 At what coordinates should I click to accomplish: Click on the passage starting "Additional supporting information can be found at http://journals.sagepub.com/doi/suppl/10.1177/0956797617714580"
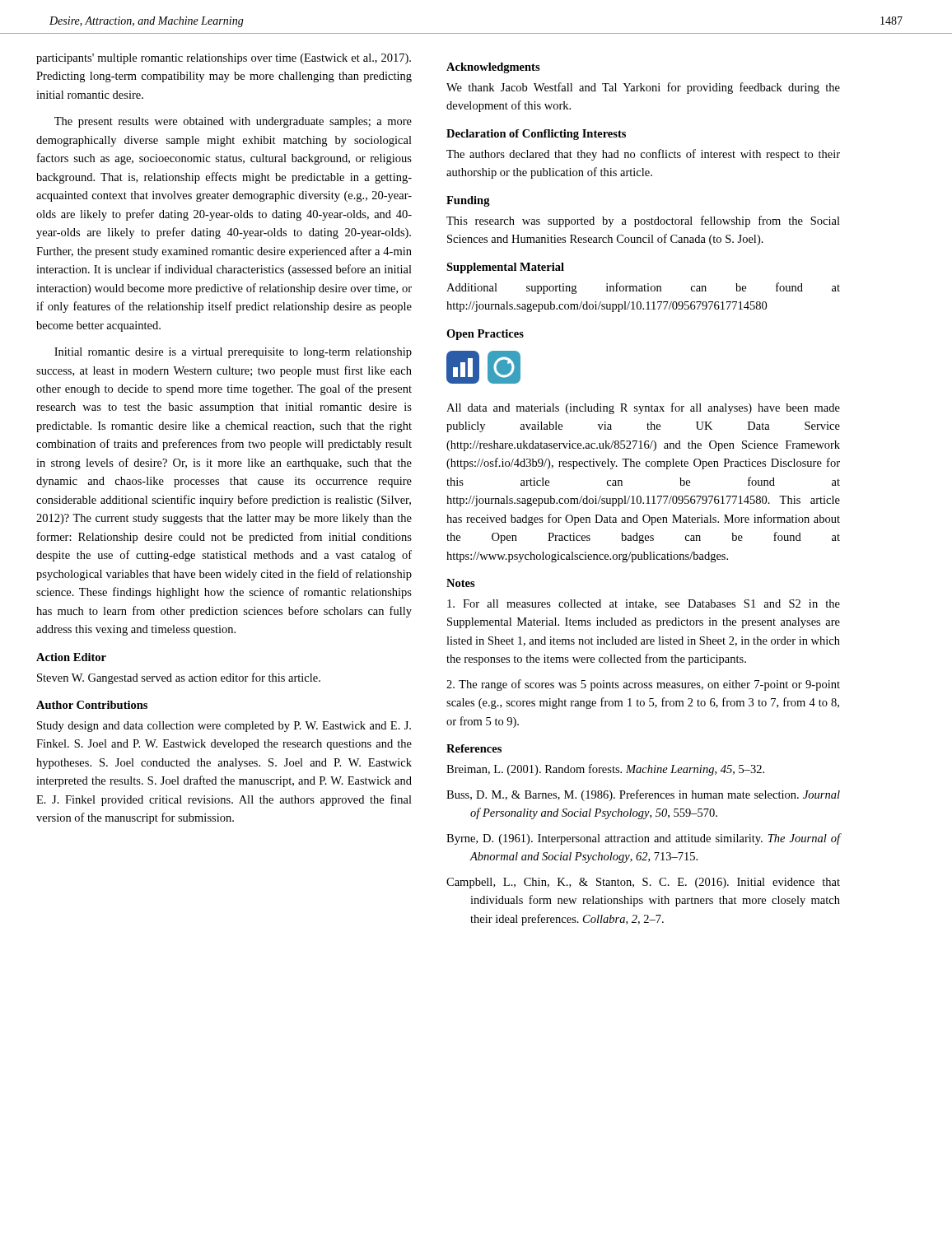coord(643,297)
